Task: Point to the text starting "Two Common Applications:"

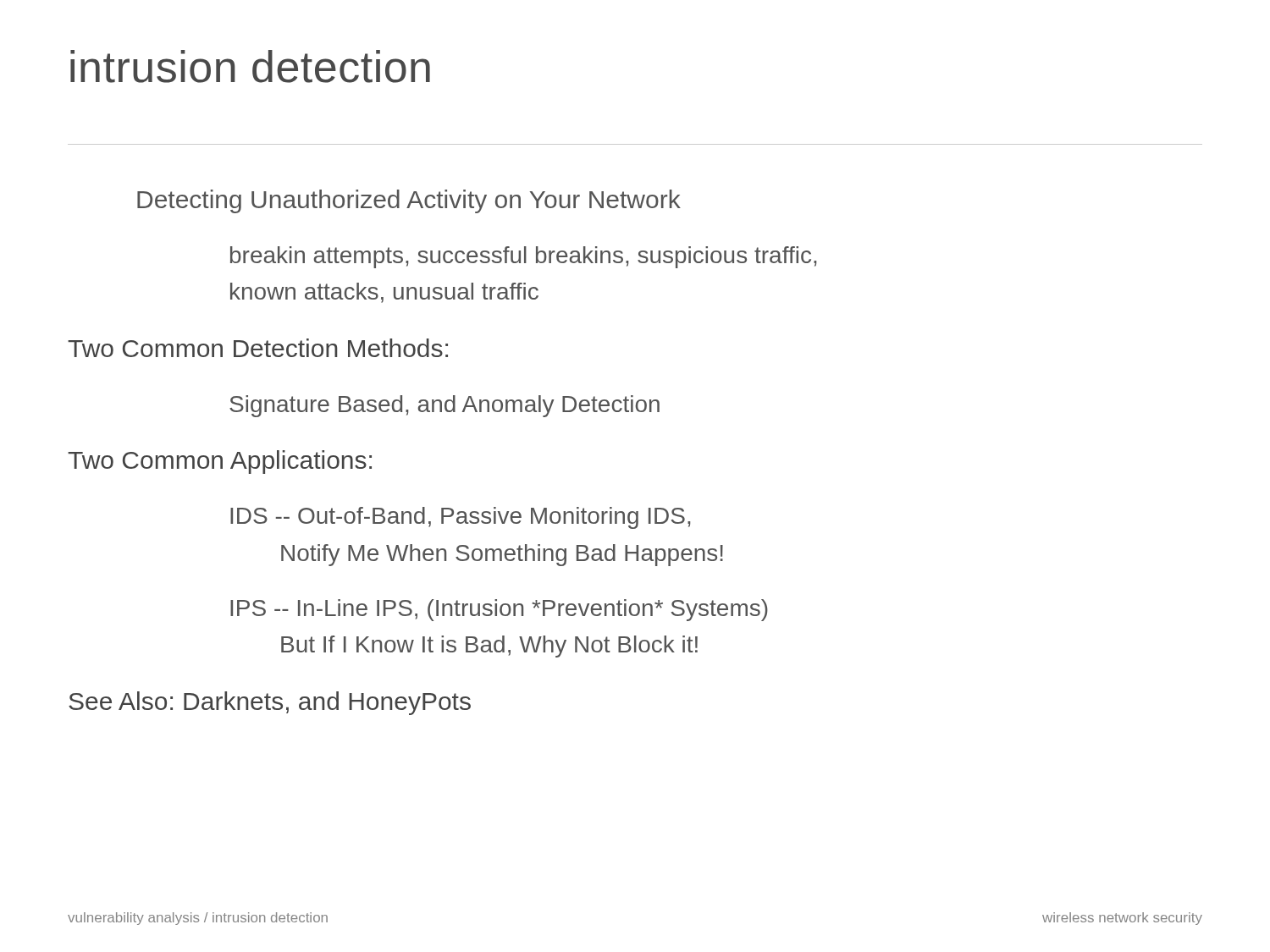Action: pyautogui.click(x=221, y=460)
